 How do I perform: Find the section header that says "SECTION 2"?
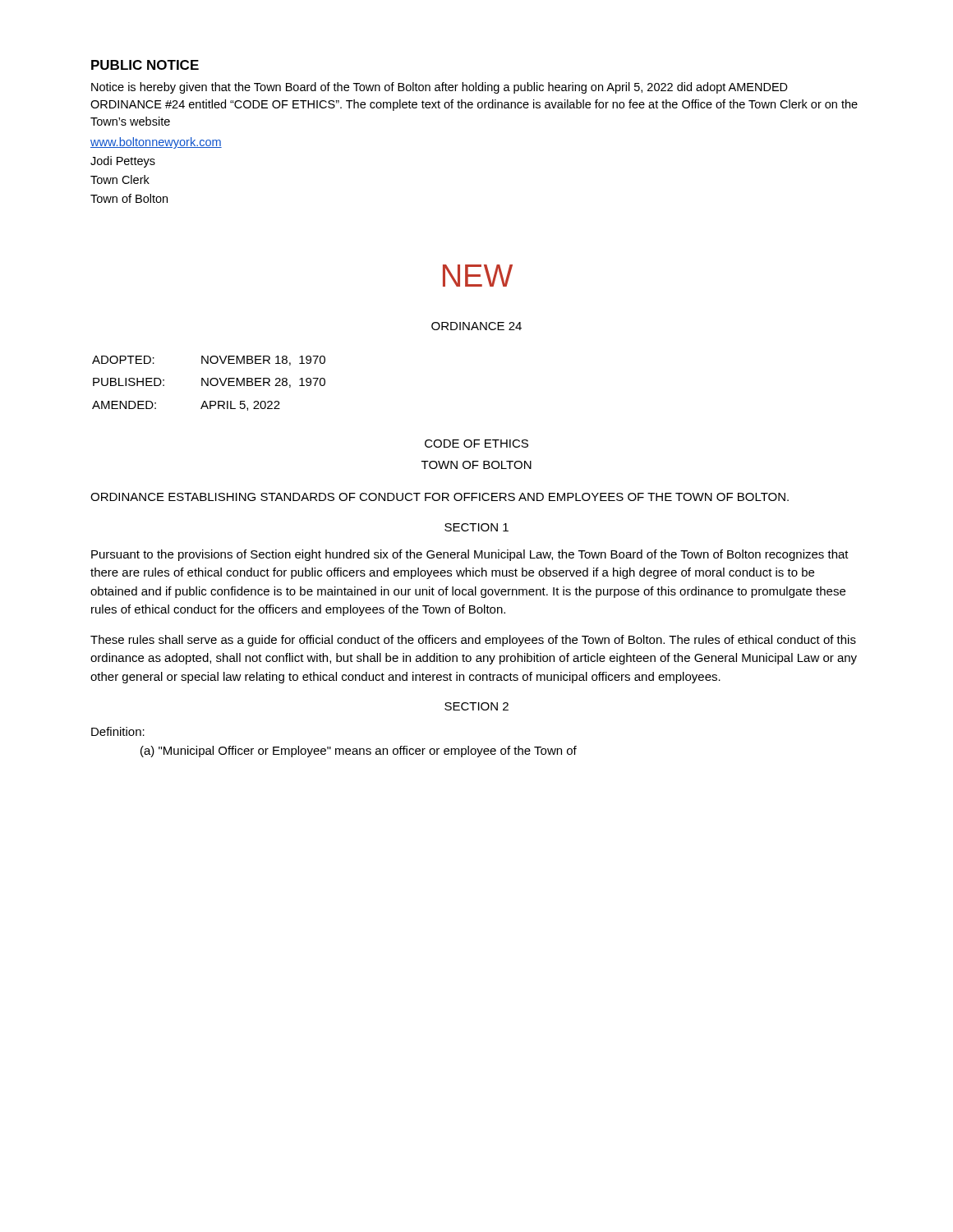(x=476, y=706)
